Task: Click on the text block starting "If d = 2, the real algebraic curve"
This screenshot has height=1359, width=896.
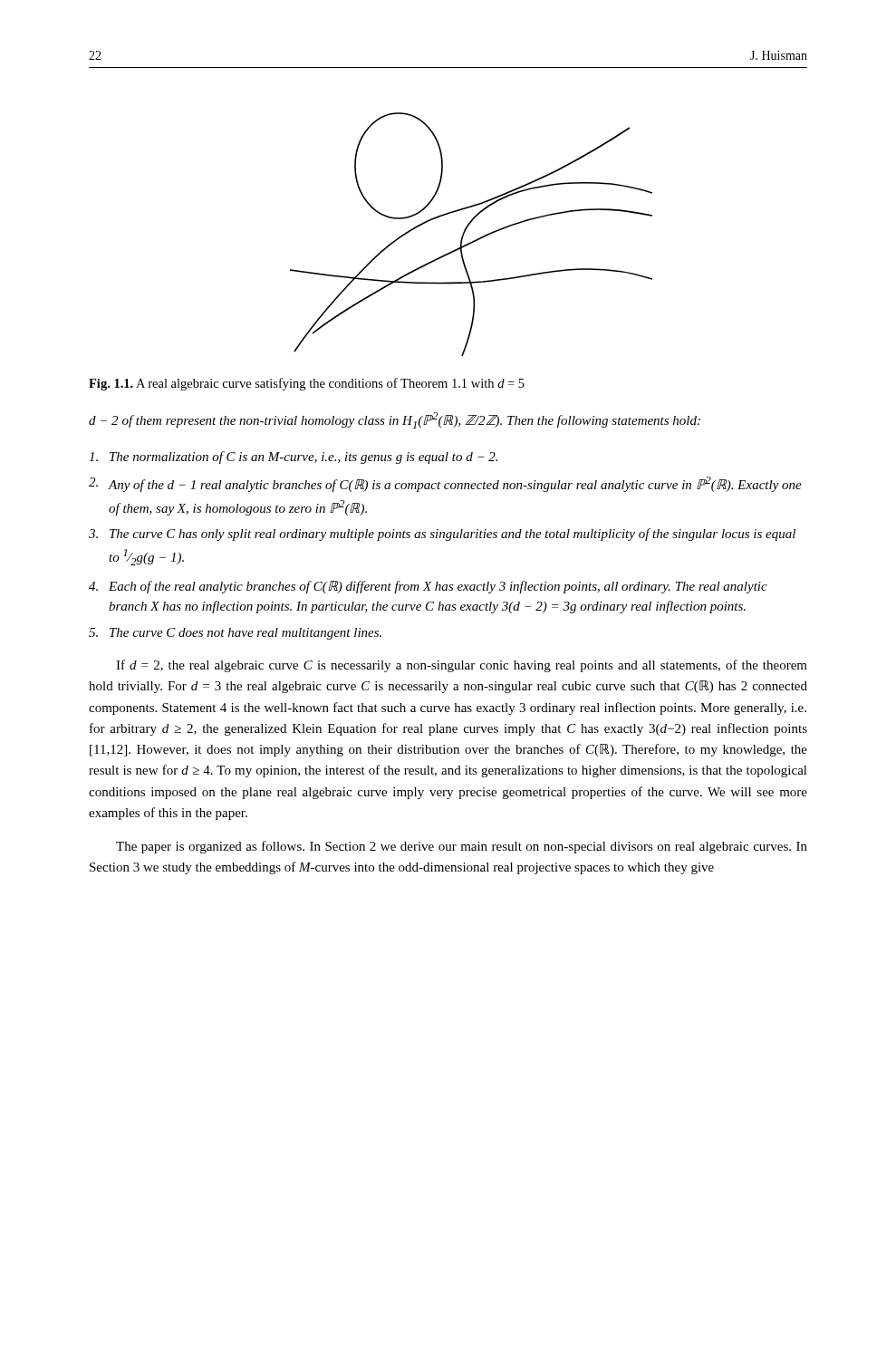Action: click(448, 739)
